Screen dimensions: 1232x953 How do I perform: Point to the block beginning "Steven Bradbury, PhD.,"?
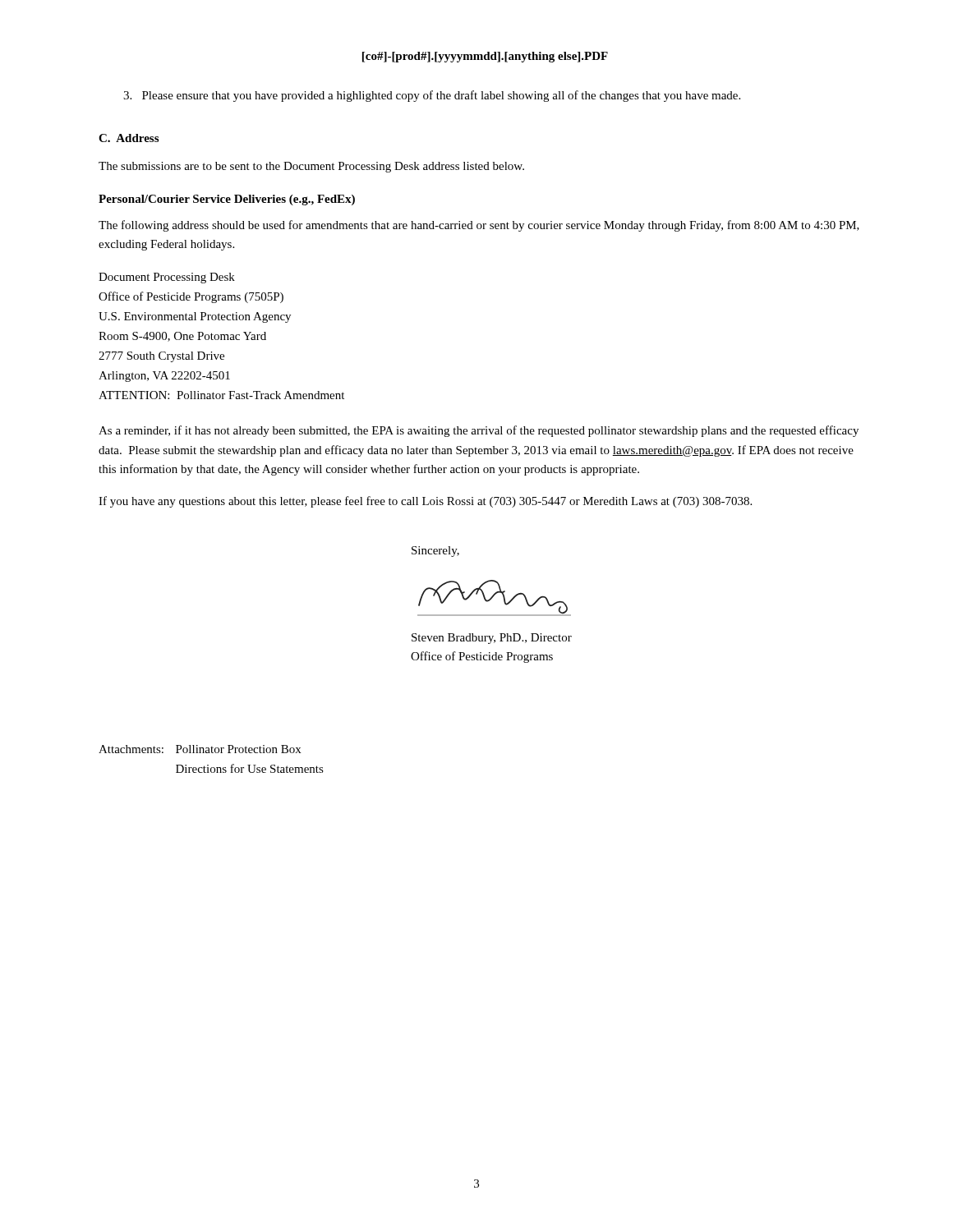491,647
